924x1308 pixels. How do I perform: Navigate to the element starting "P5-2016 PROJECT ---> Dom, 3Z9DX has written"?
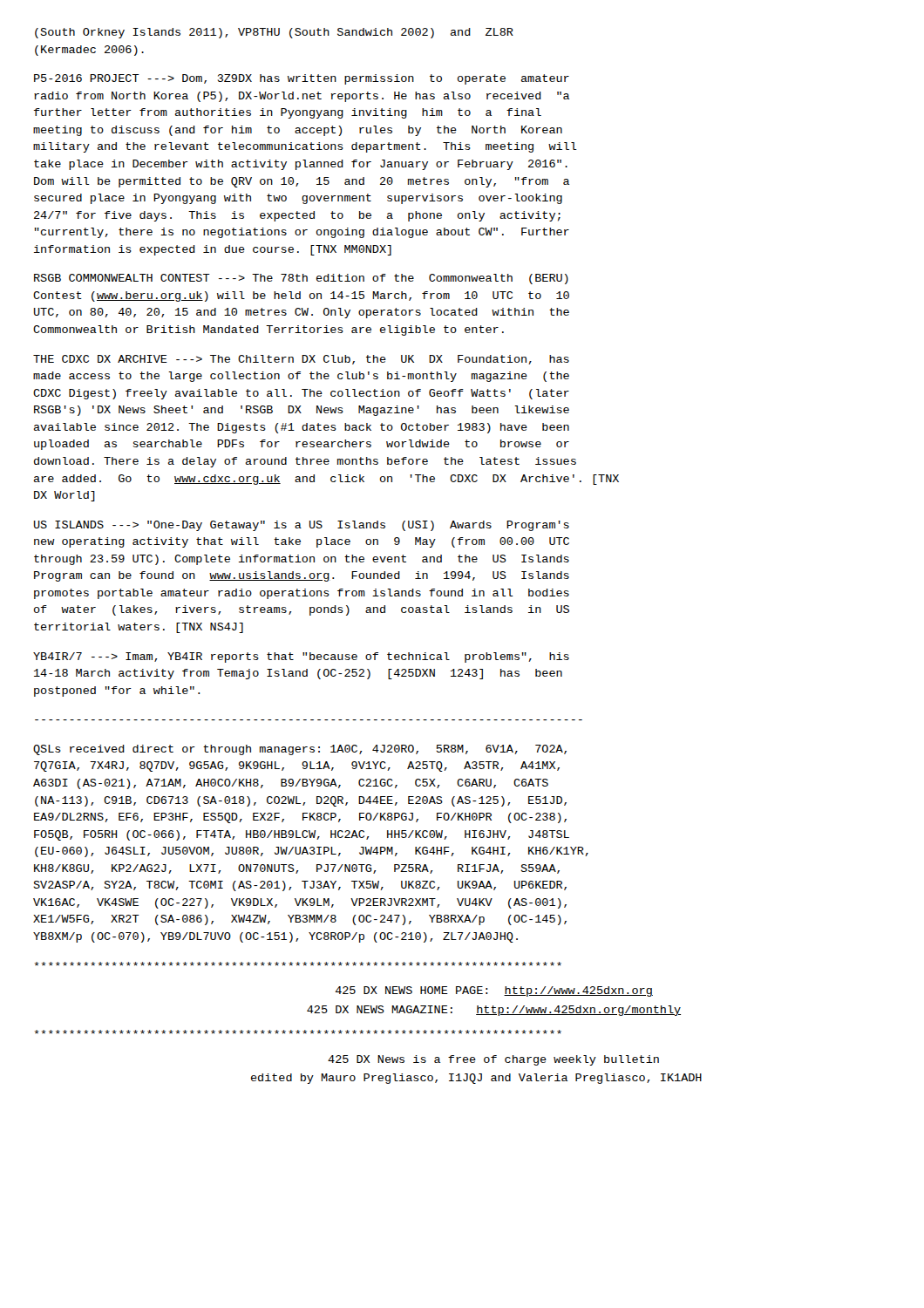click(x=305, y=164)
